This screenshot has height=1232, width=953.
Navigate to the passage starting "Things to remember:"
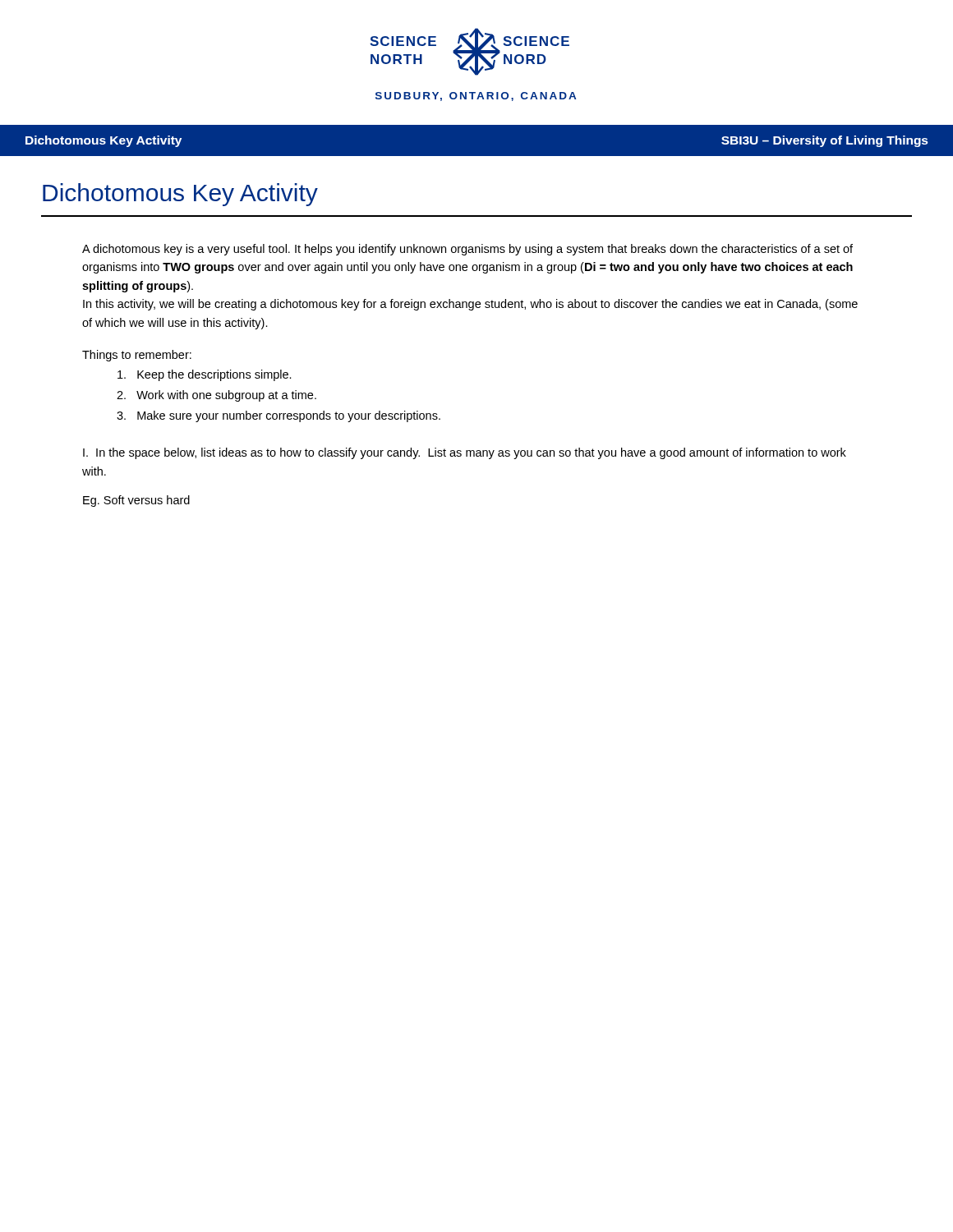[137, 355]
